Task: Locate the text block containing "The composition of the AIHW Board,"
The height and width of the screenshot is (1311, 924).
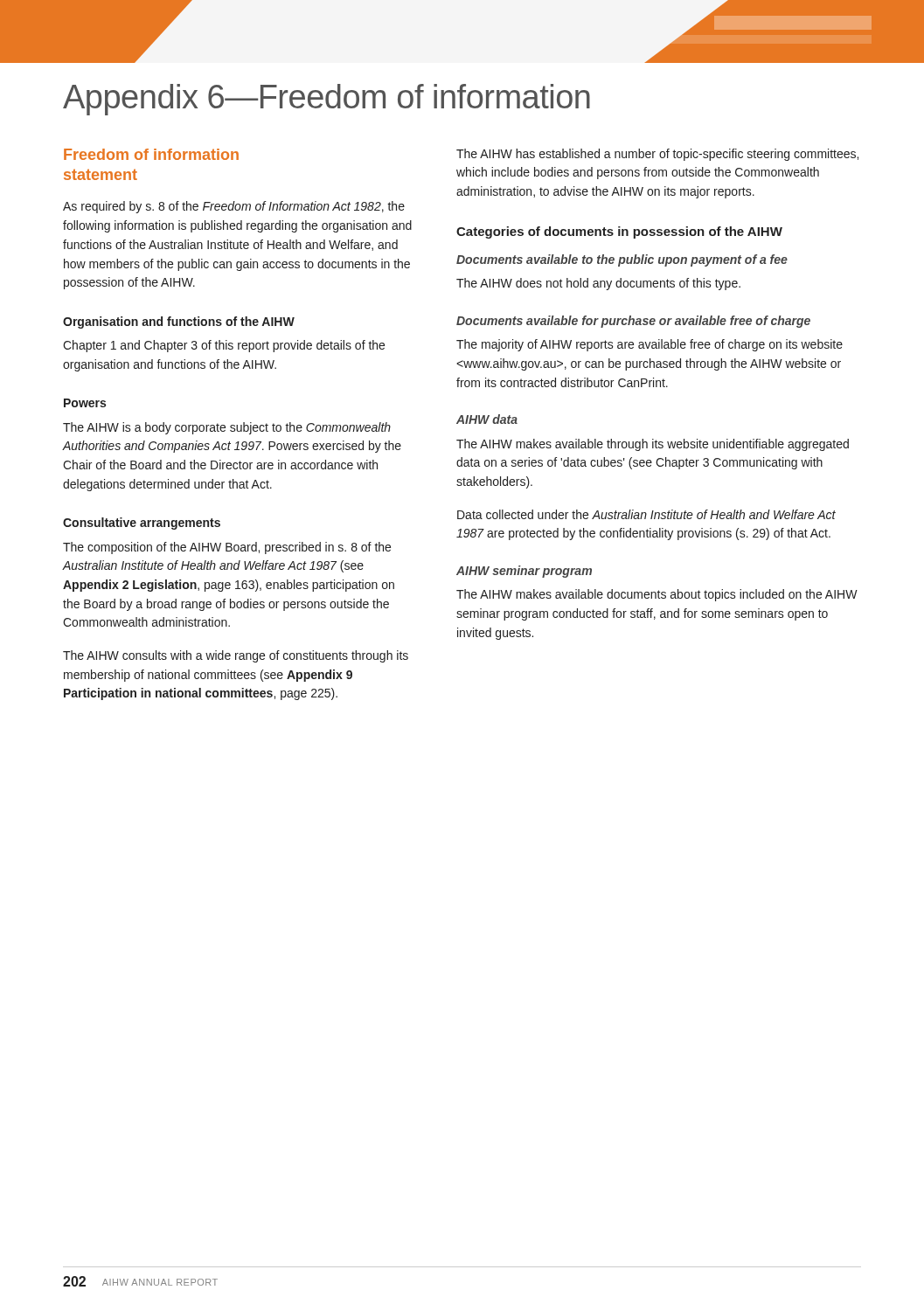Action: coord(238,585)
